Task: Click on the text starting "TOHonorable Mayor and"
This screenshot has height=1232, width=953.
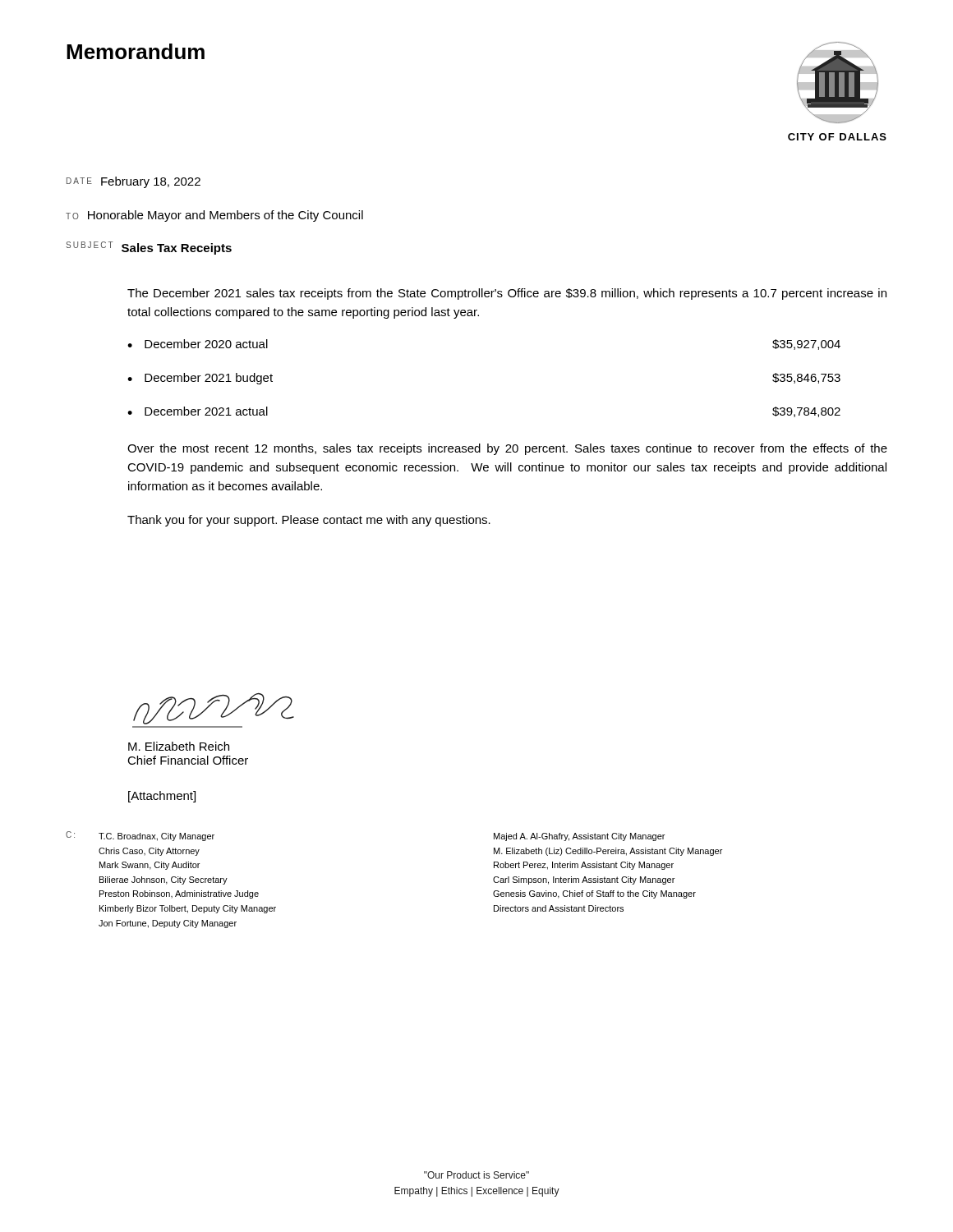Action: (215, 215)
